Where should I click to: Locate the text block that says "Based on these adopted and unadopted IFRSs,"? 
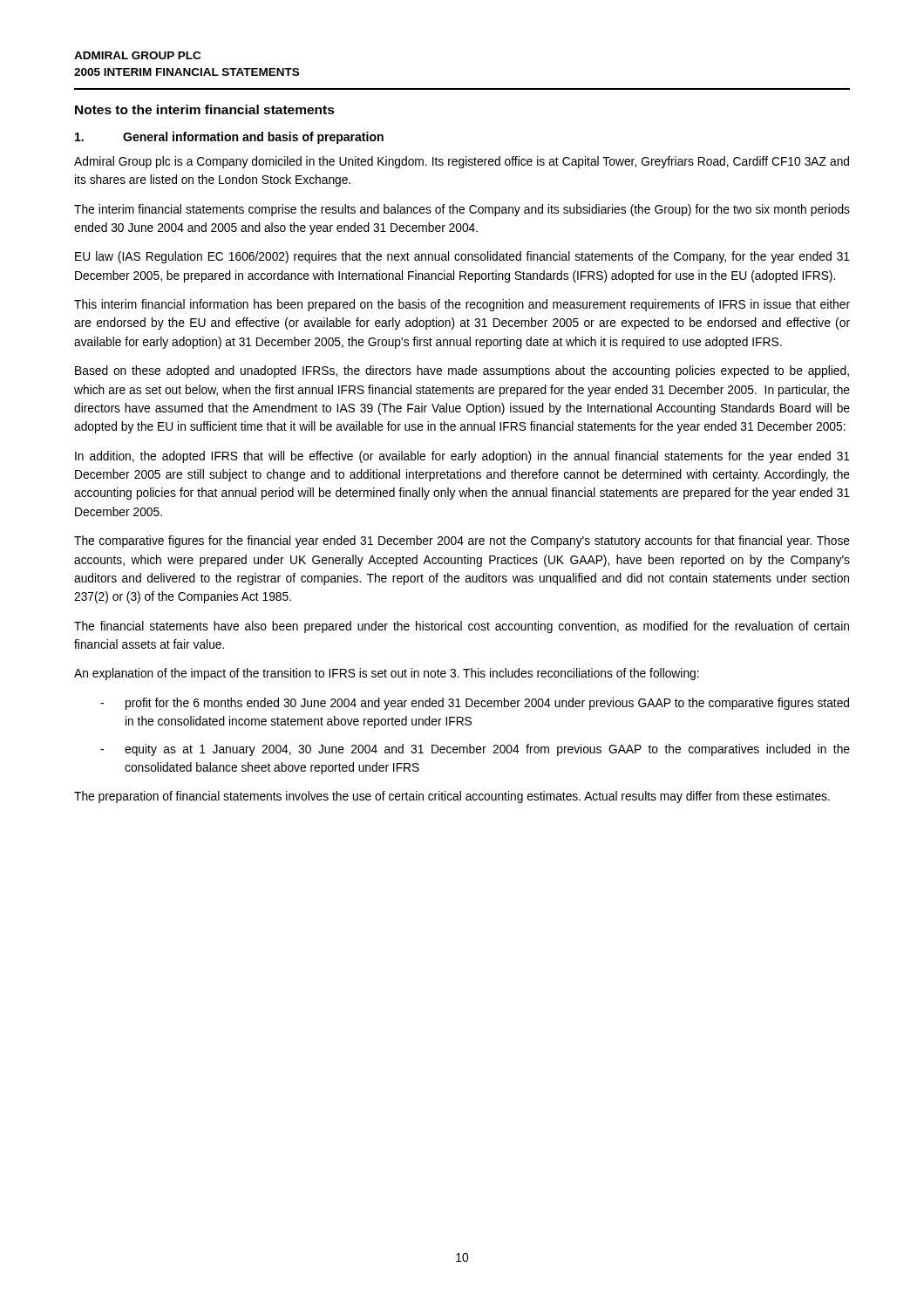point(462,399)
